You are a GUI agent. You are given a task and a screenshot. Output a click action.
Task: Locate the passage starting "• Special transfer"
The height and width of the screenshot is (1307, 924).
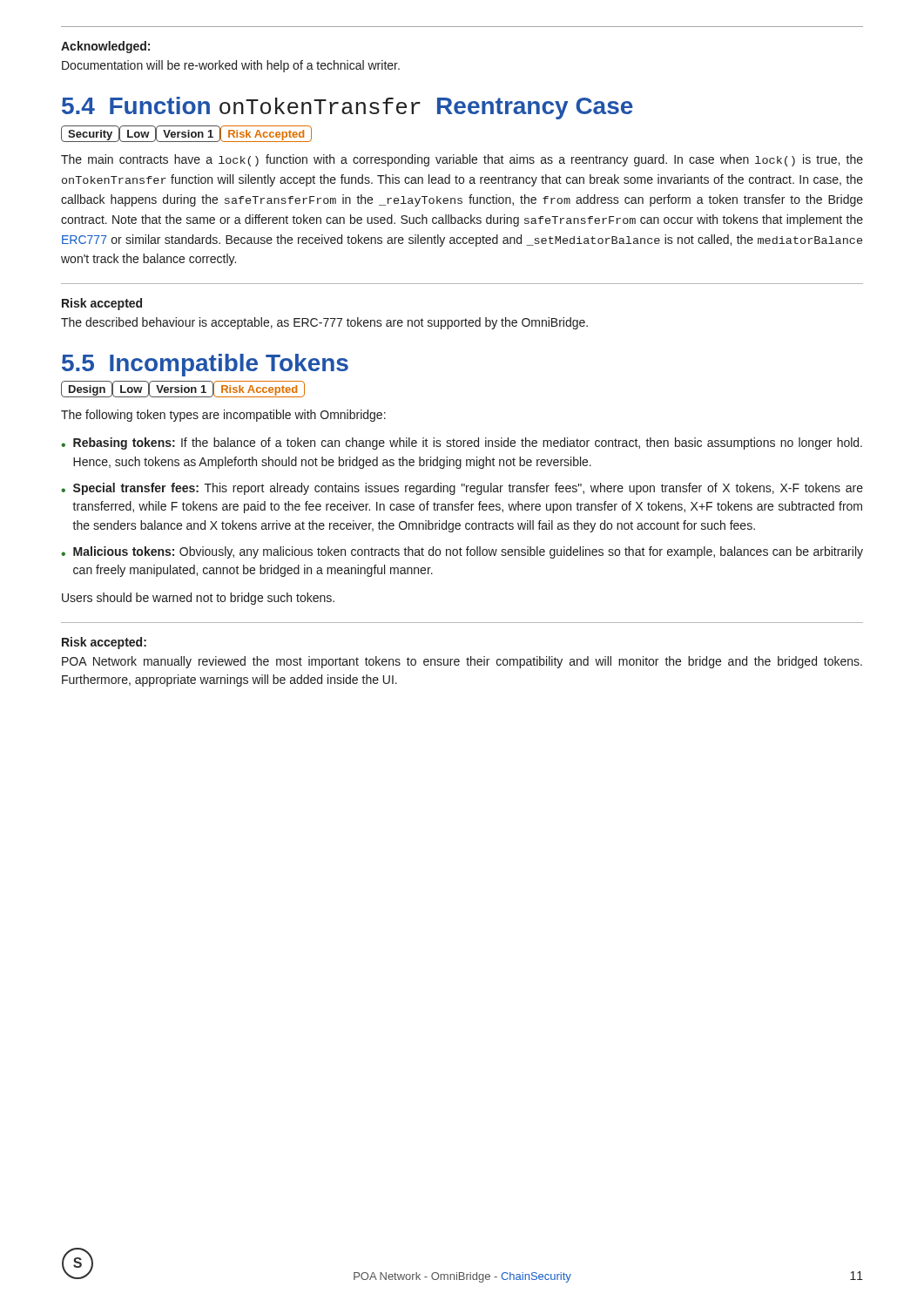pos(462,507)
